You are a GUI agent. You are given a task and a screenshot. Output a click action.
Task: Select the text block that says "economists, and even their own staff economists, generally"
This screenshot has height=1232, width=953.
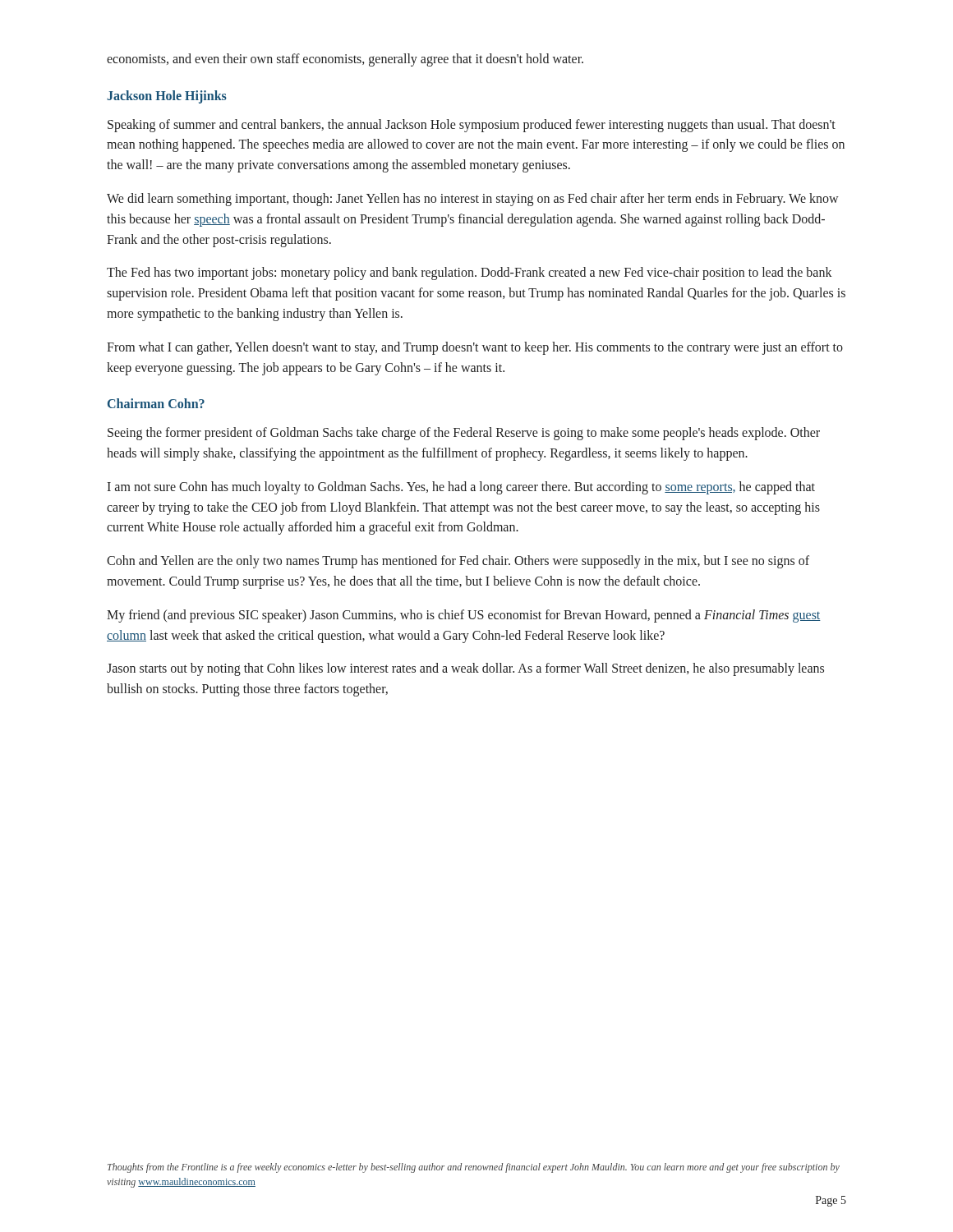(476, 59)
